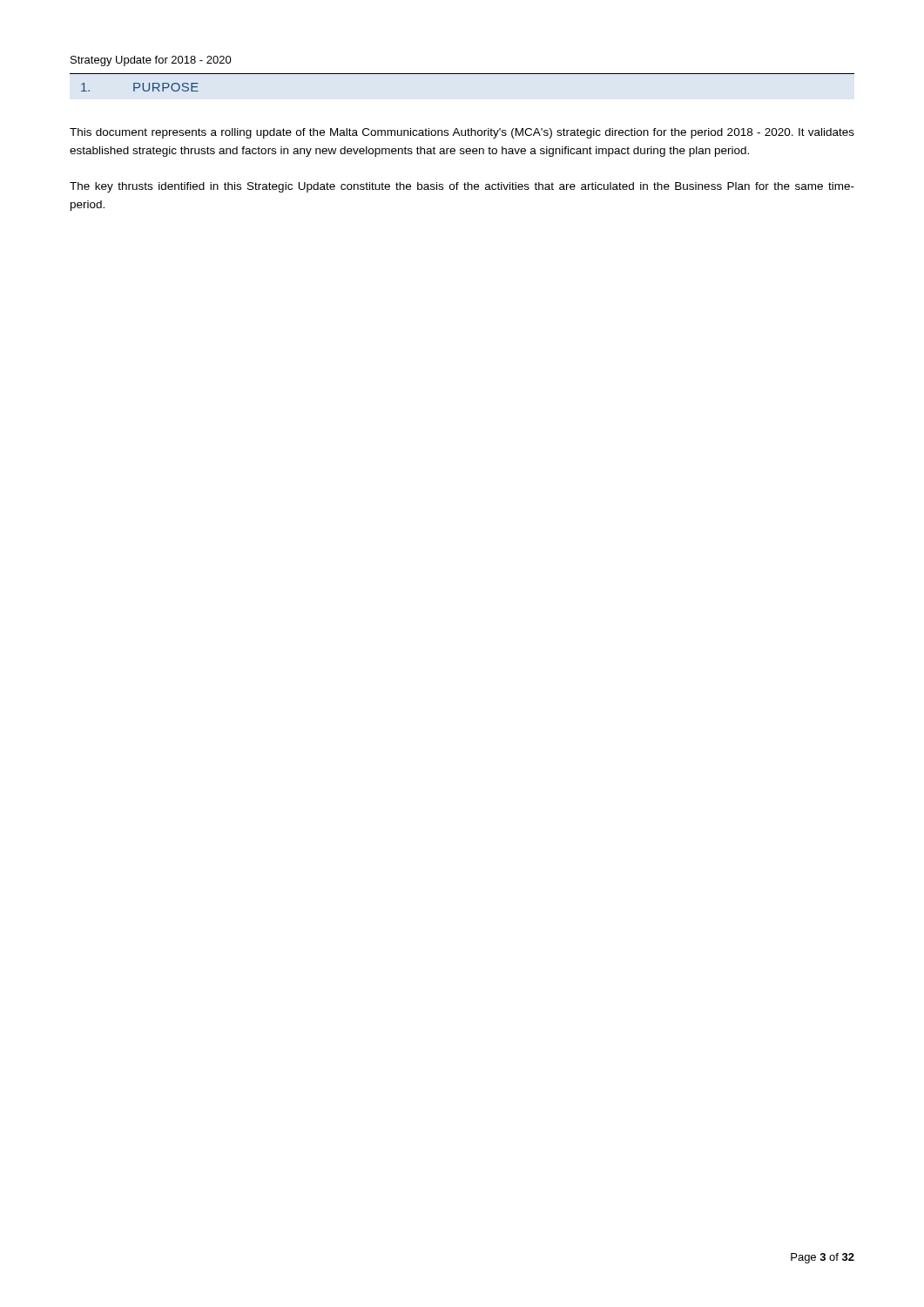Find the block on this page that starts "This document represents a rolling update of the"

pos(462,141)
